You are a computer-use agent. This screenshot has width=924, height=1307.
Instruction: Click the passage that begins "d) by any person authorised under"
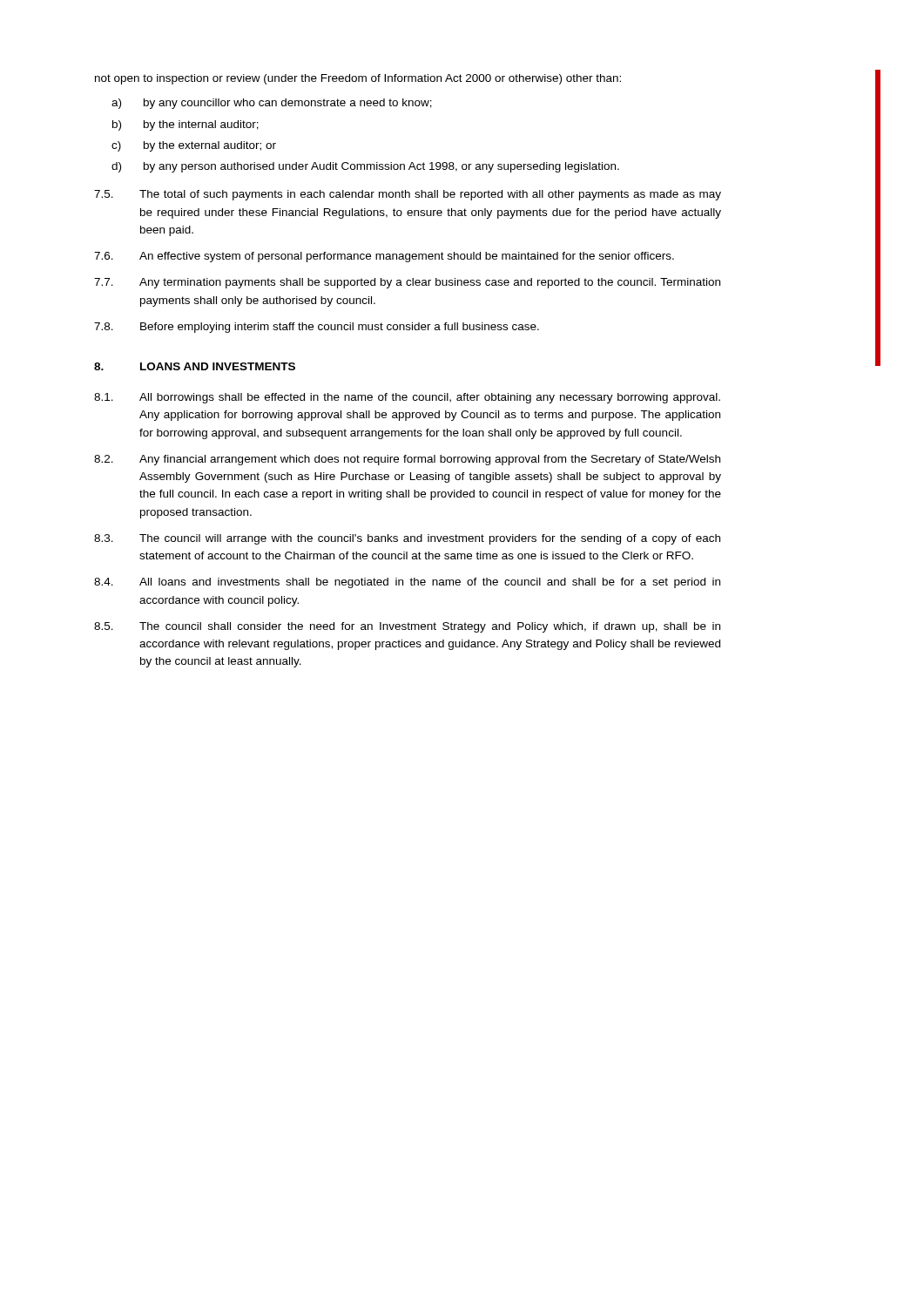coord(408,167)
